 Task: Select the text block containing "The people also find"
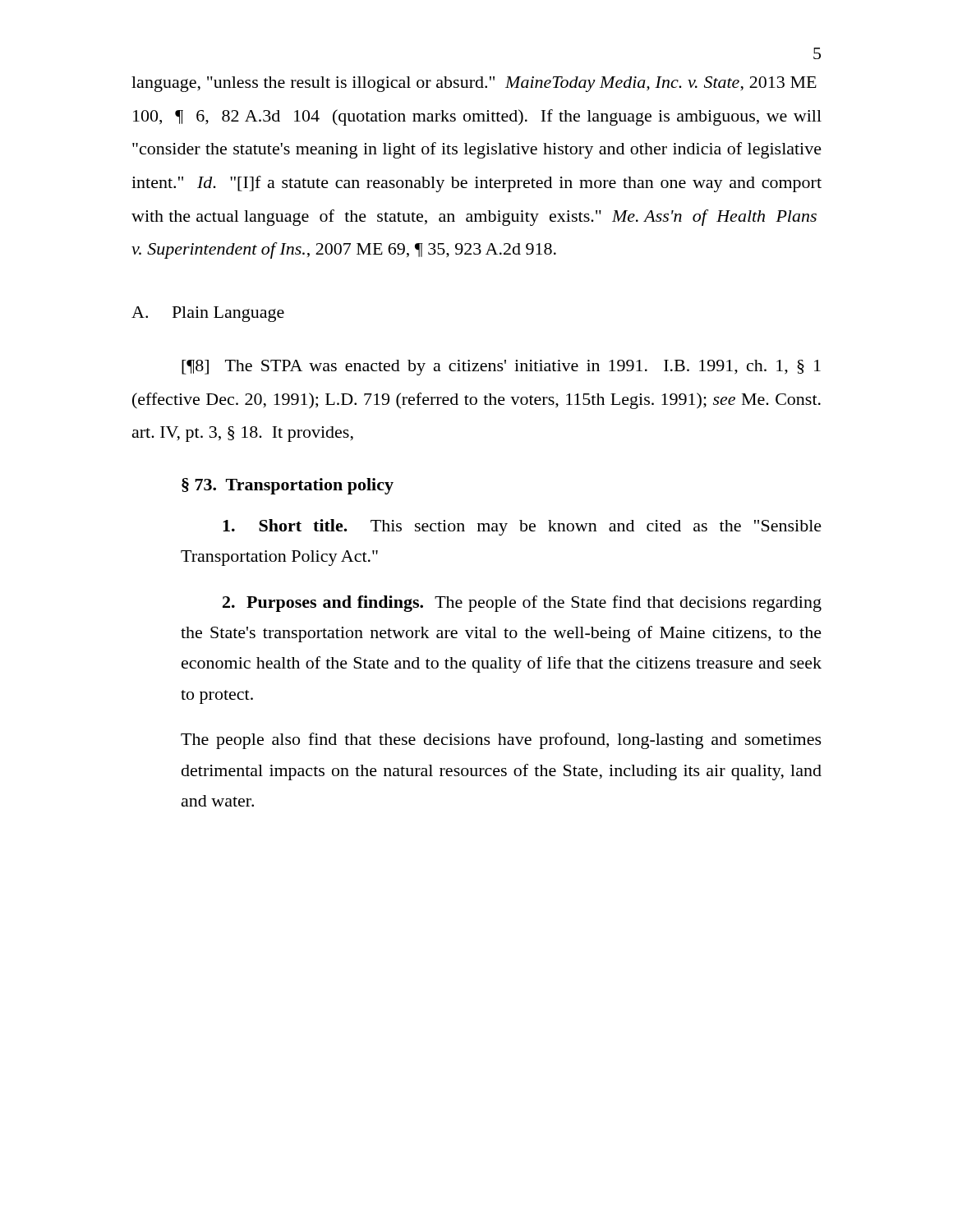(x=501, y=770)
